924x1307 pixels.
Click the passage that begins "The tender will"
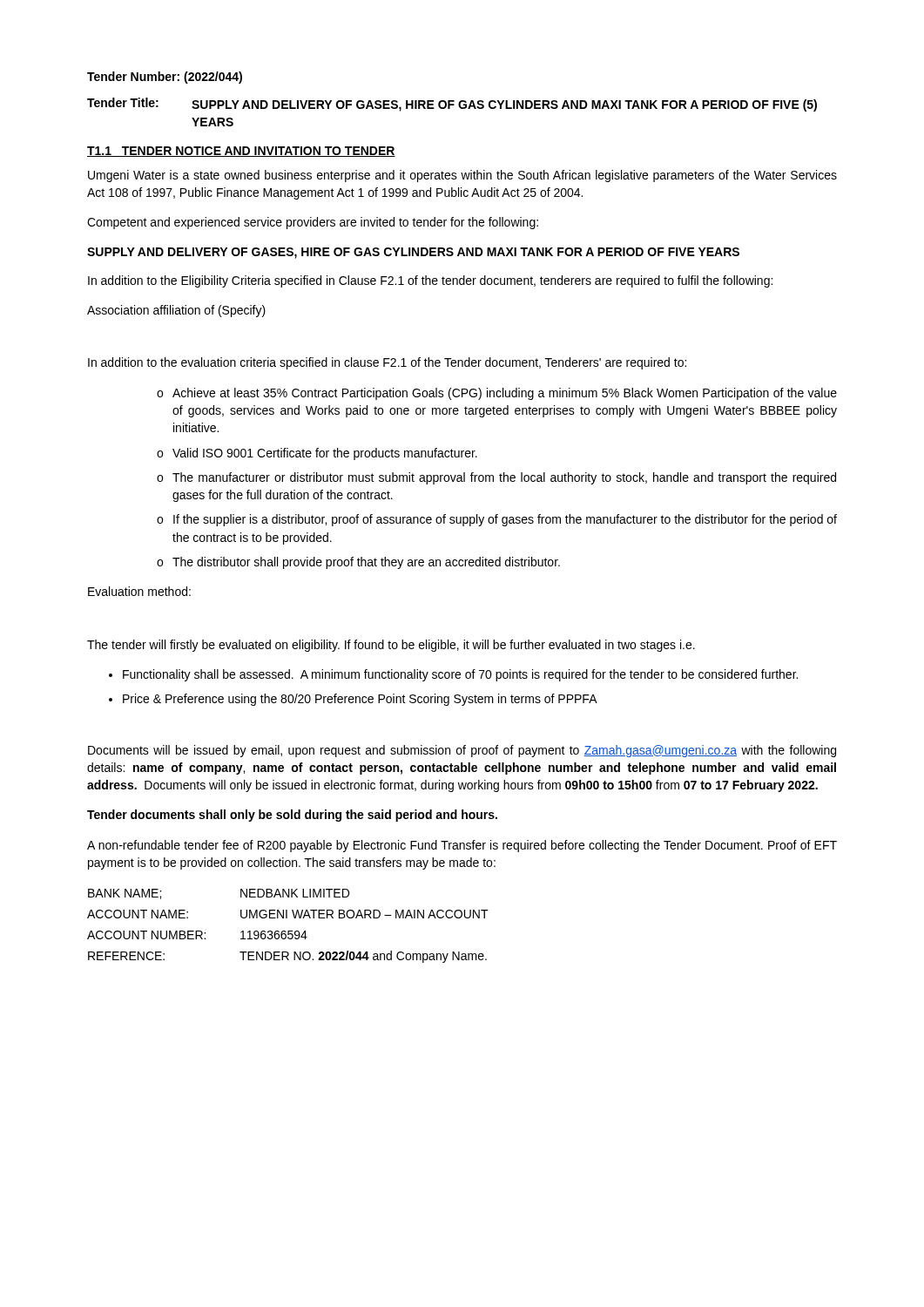click(462, 645)
